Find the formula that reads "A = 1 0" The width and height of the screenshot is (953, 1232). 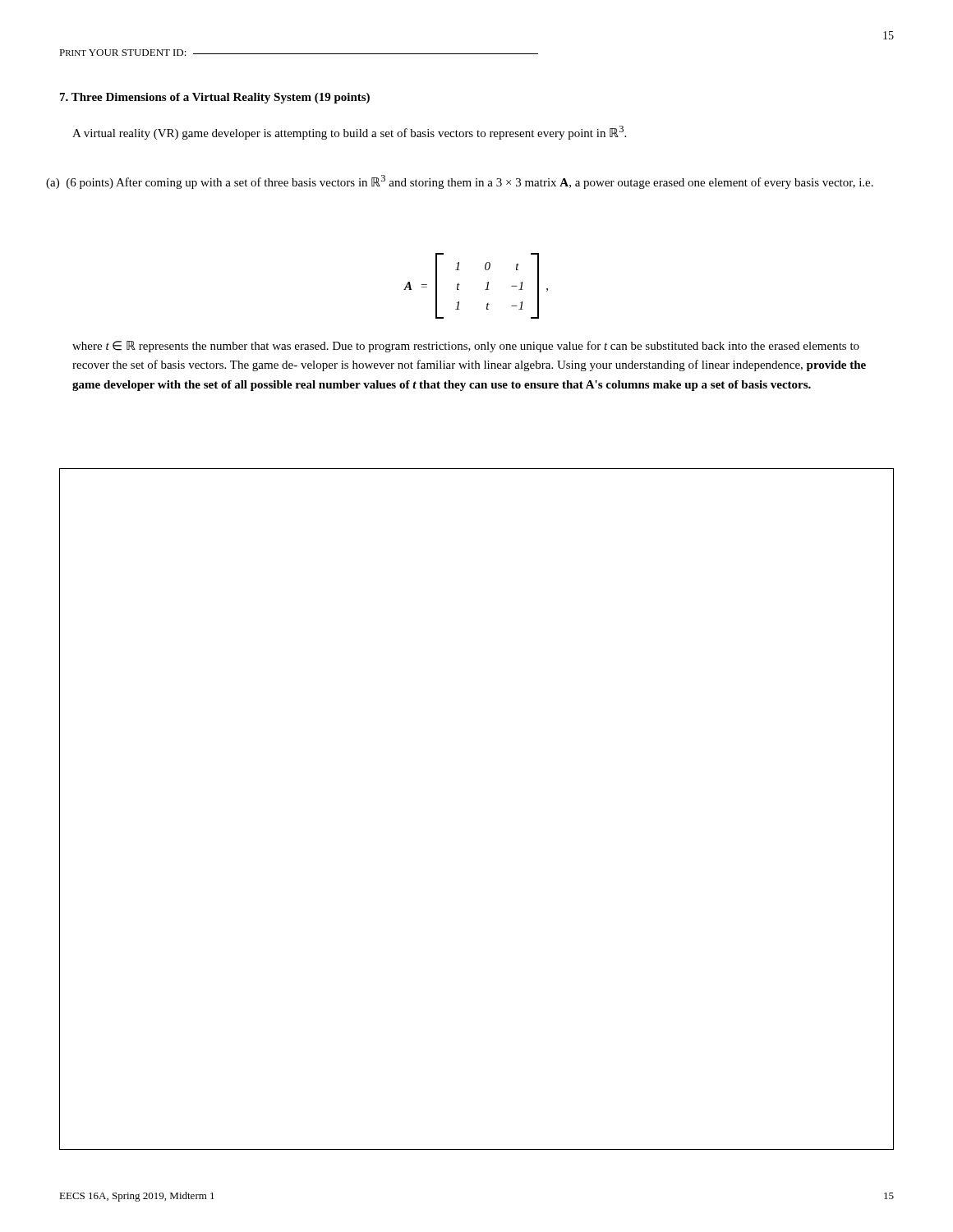tap(476, 286)
